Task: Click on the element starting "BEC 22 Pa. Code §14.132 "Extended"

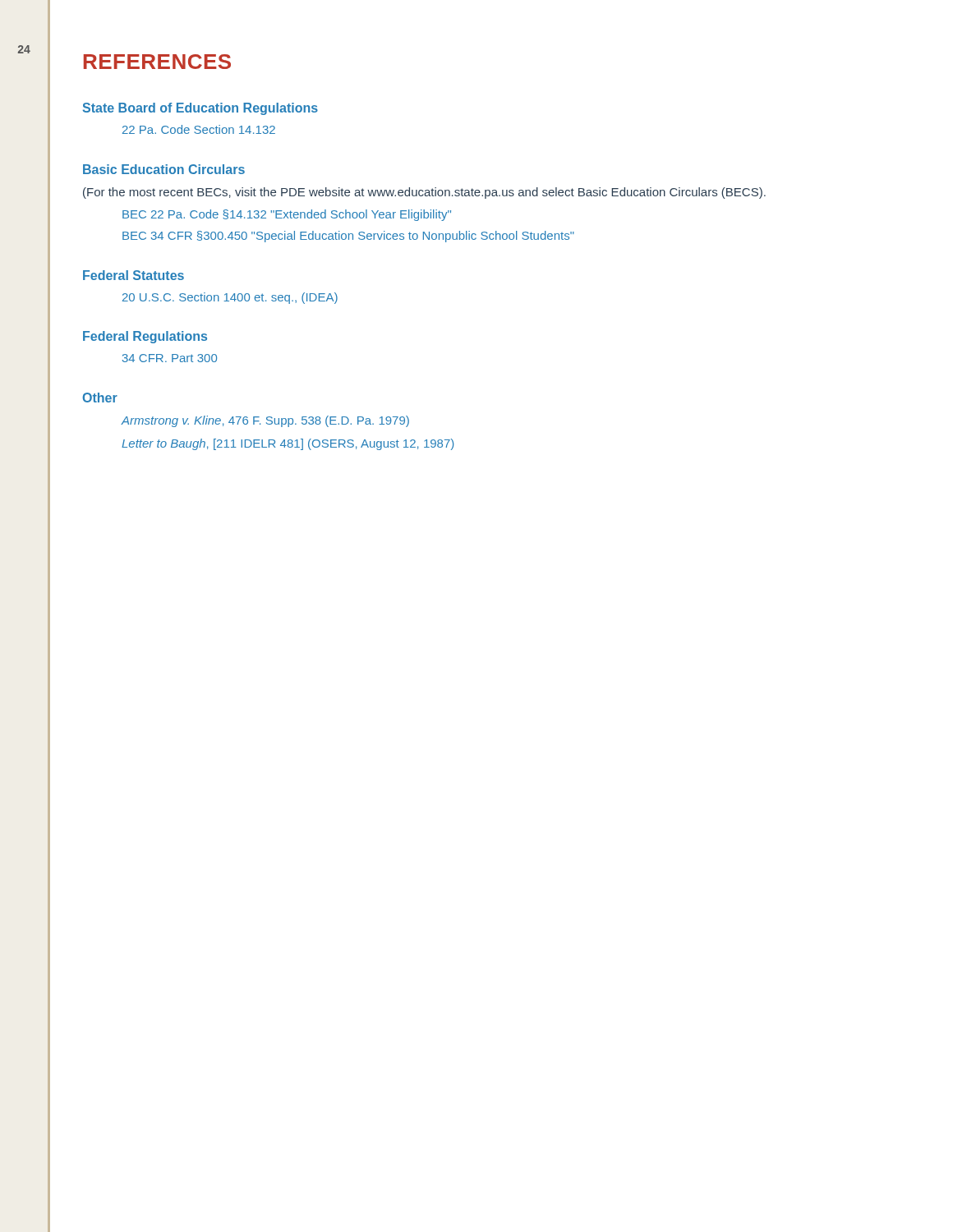Action: tap(287, 214)
